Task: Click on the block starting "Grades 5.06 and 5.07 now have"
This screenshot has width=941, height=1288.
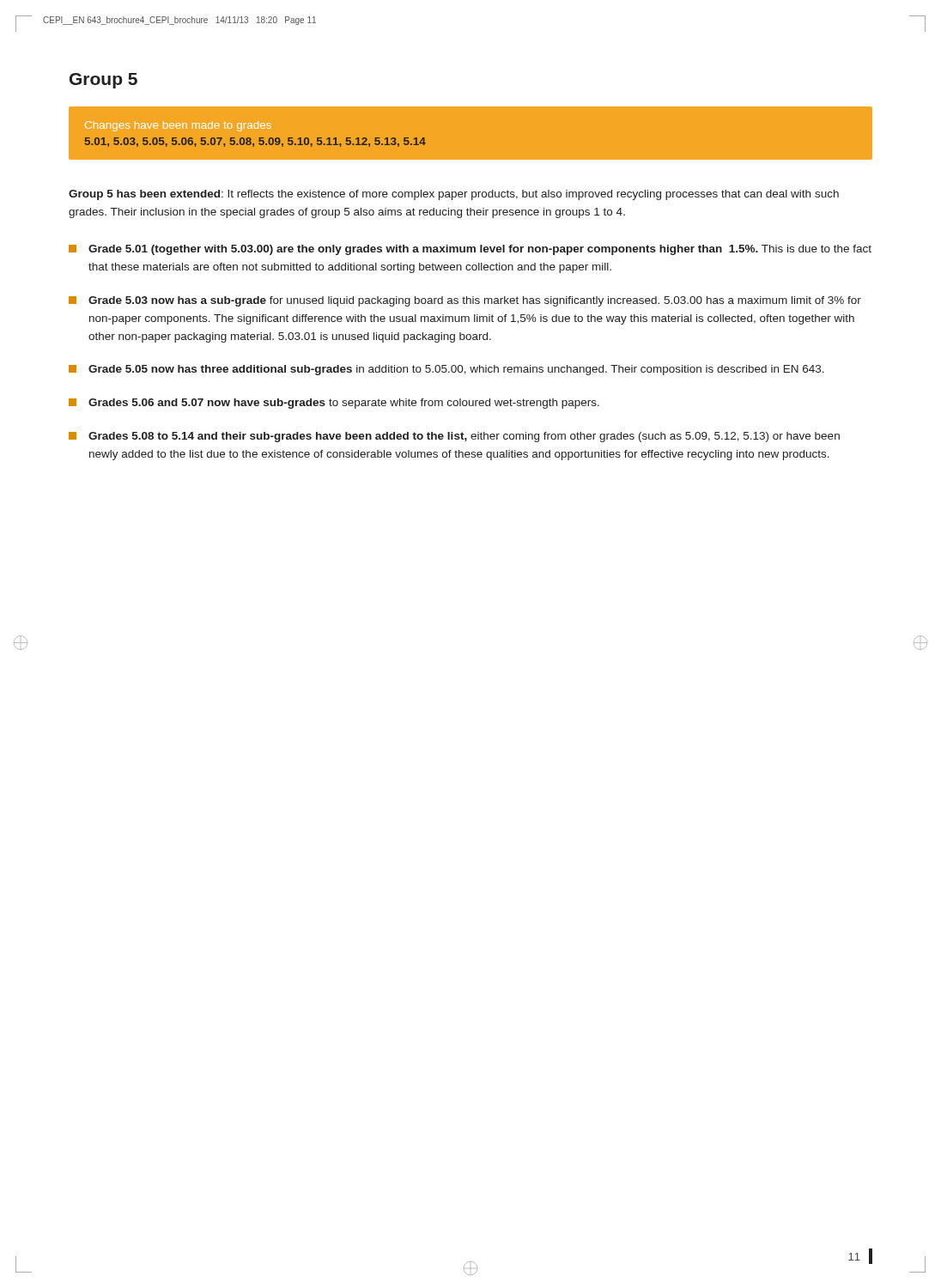Action: click(x=470, y=403)
